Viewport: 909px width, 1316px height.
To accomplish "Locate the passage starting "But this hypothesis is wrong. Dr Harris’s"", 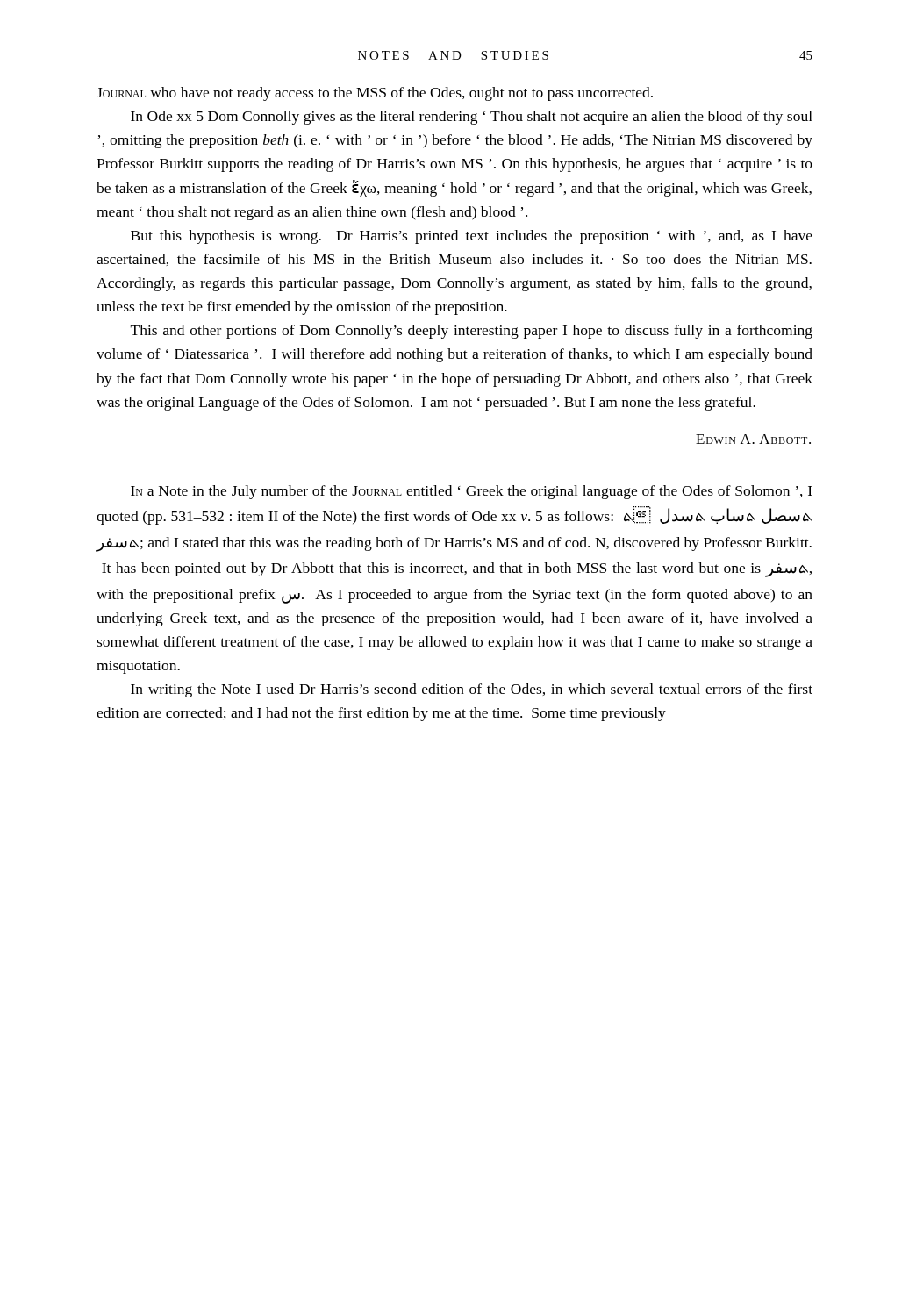I will coord(454,271).
